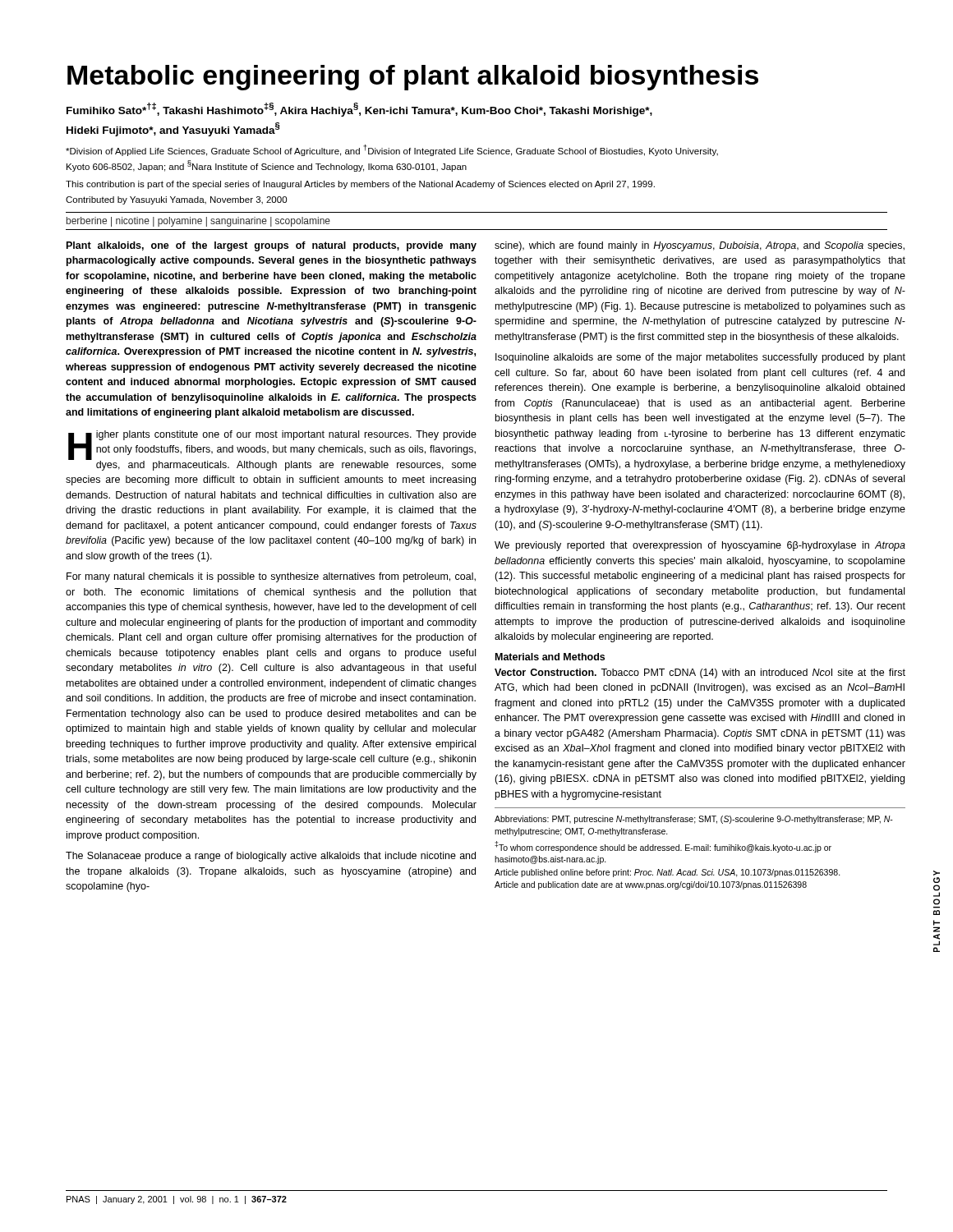Locate the region starting "Materials and Methods"
The height and width of the screenshot is (1232, 953).
[x=550, y=657]
